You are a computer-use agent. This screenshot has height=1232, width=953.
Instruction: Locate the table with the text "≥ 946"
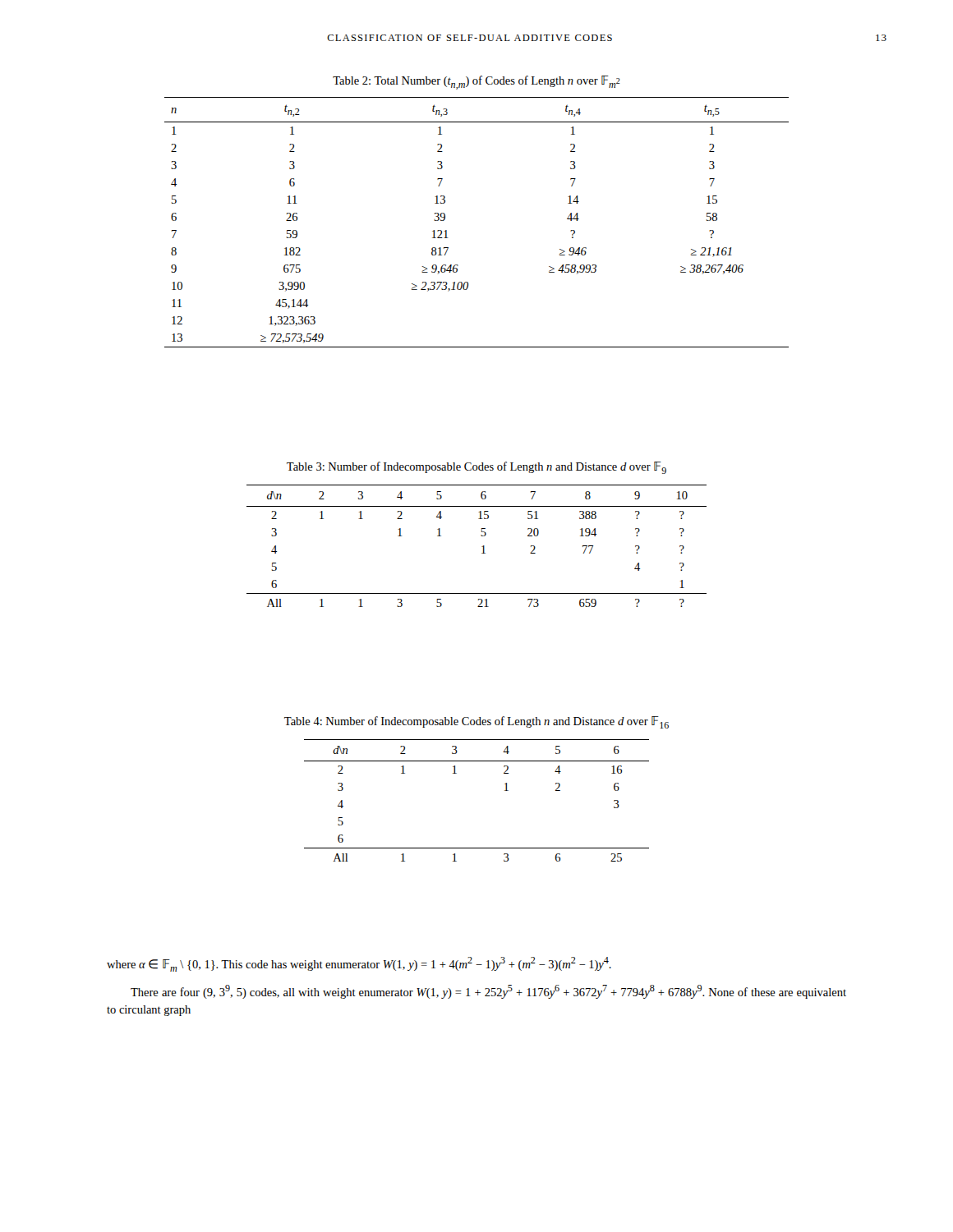click(x=476, y=222)
